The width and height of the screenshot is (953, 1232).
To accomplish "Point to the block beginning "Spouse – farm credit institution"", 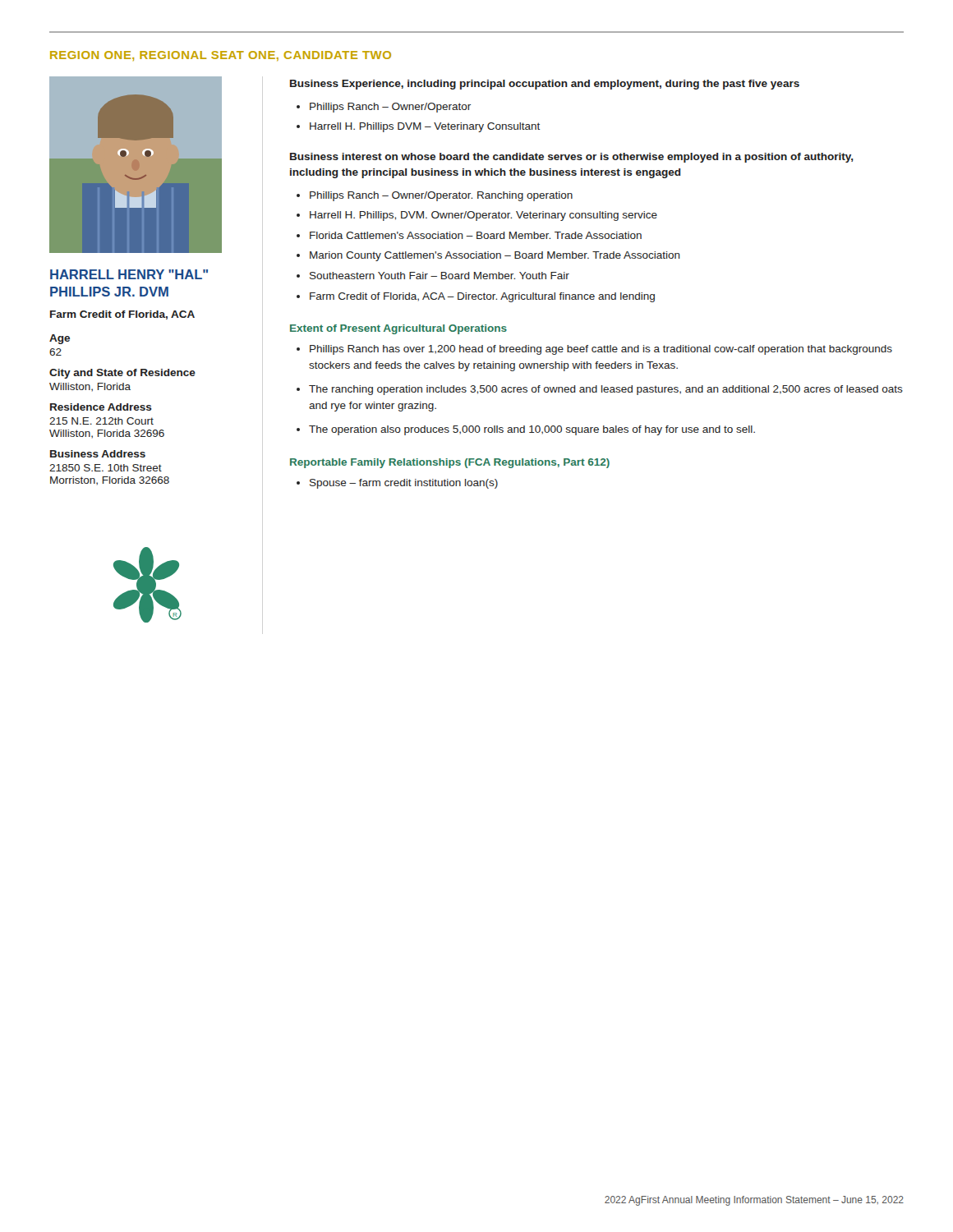I will click(404, 483).
